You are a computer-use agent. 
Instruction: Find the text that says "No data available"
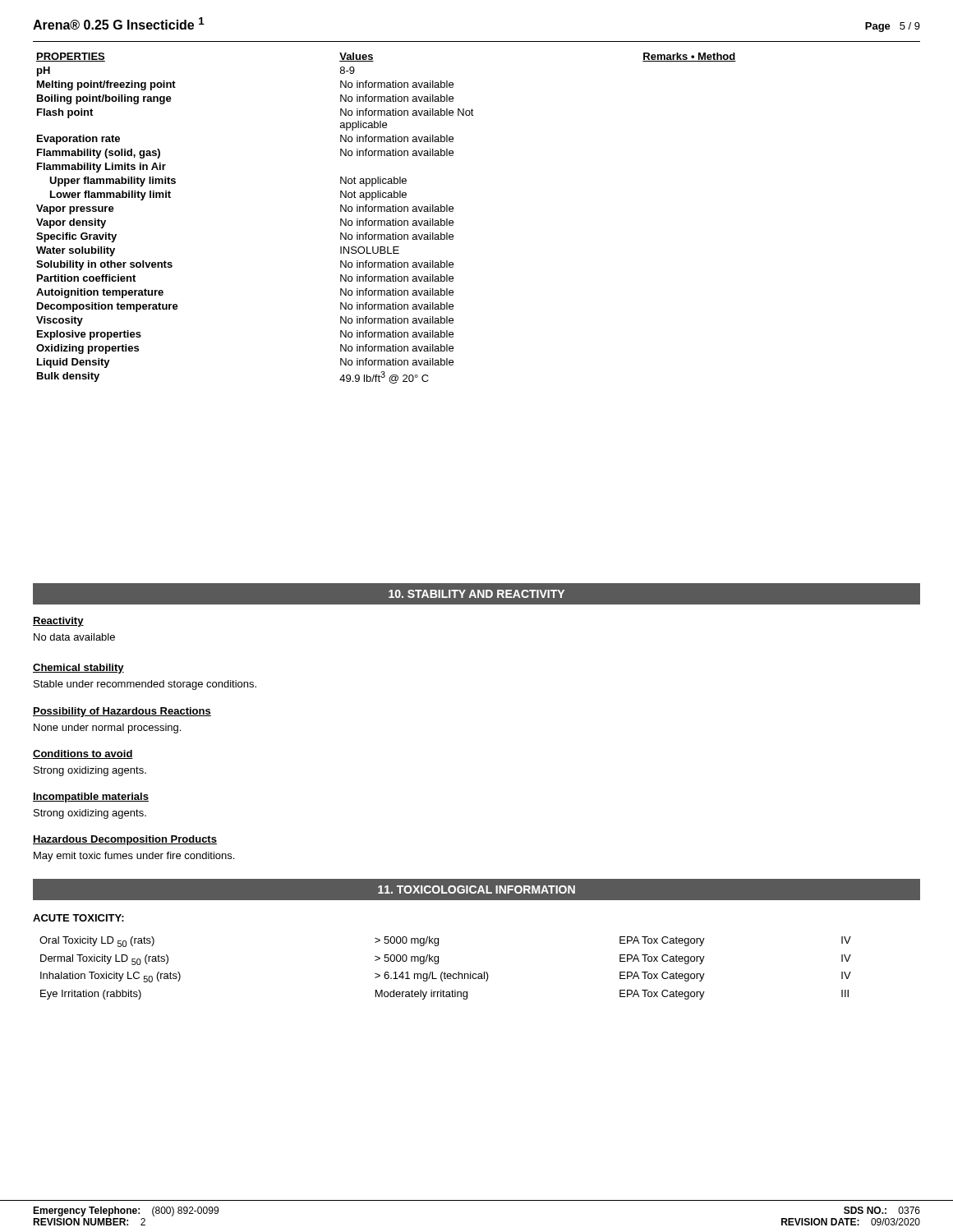(x=74, y=637)
